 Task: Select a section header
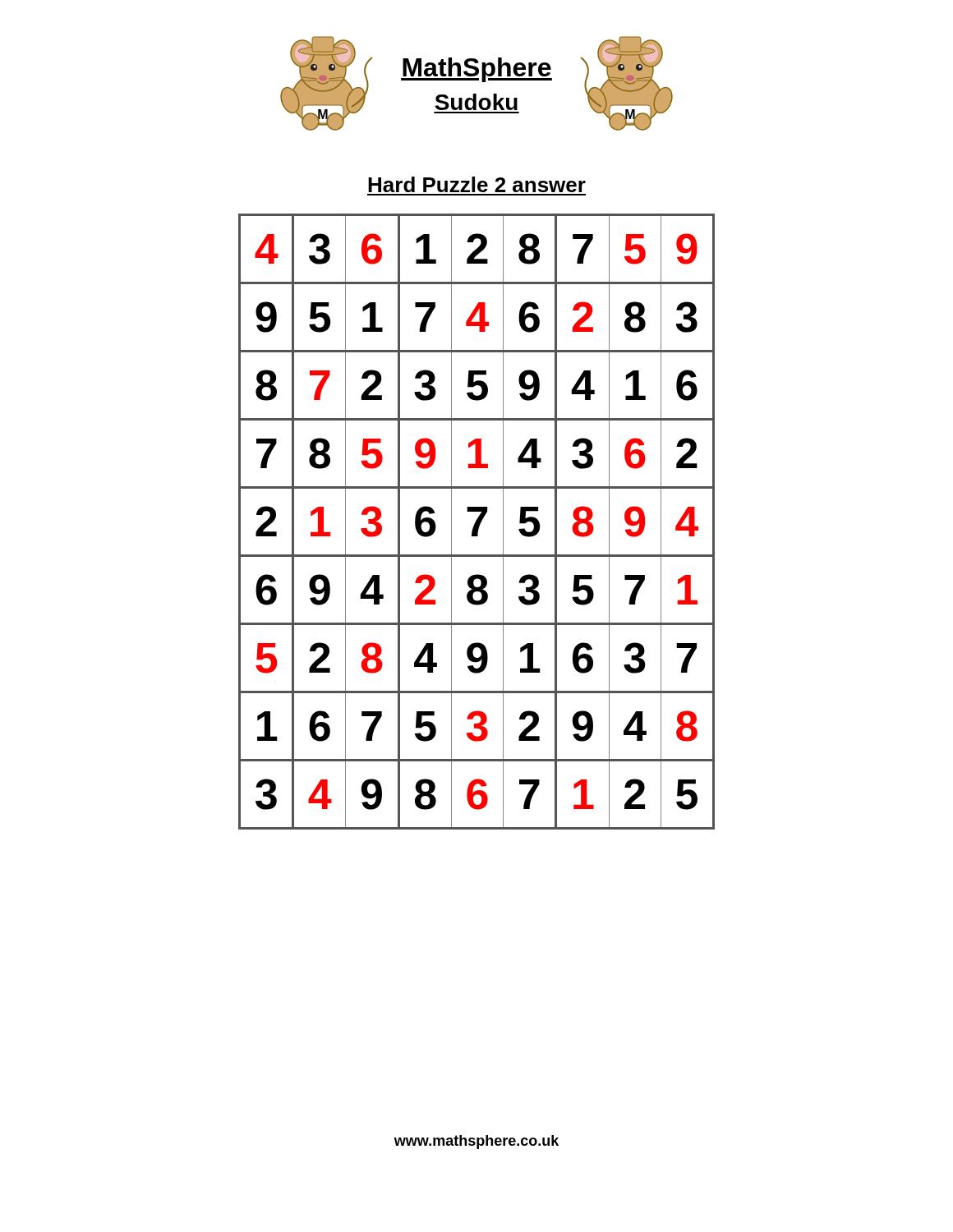click(476, 185)
